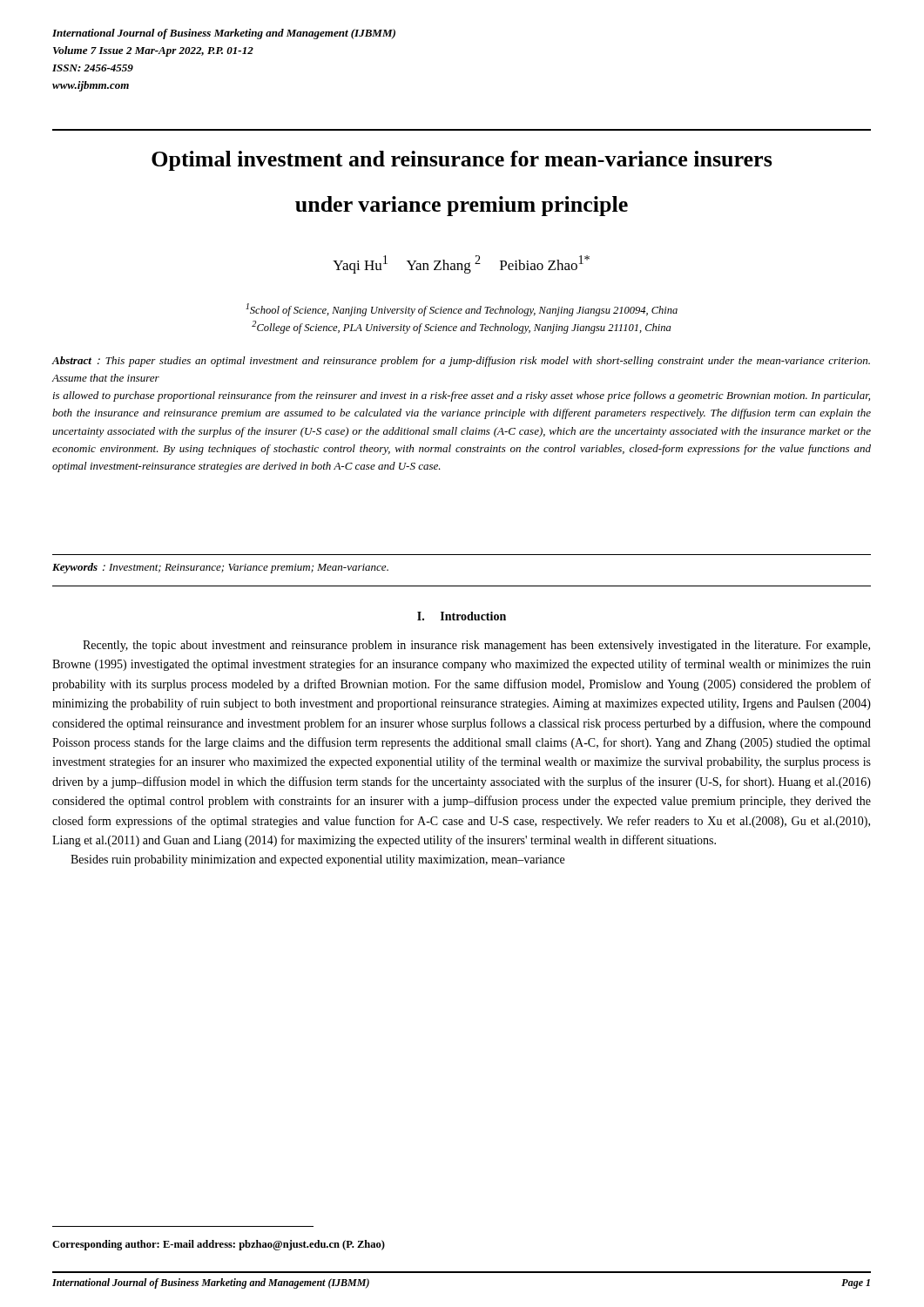This screenshot has width=924, height=1307.
Task: Select the text block containing "Recently, the topic about investment and"
Action: [x=462, y=753]
